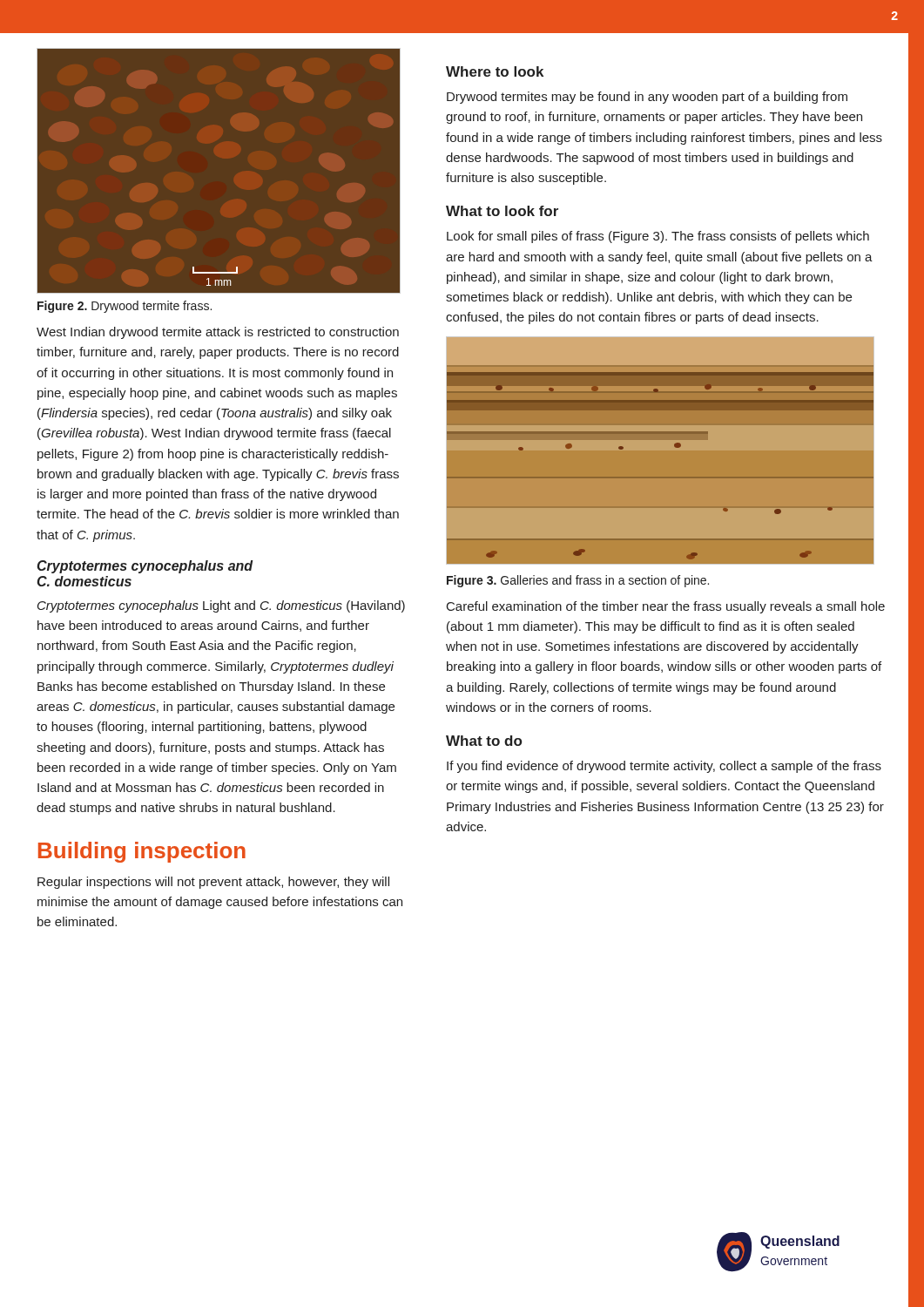
Task: Find the section header that reads "Where to look"
Action: point(495,72)
